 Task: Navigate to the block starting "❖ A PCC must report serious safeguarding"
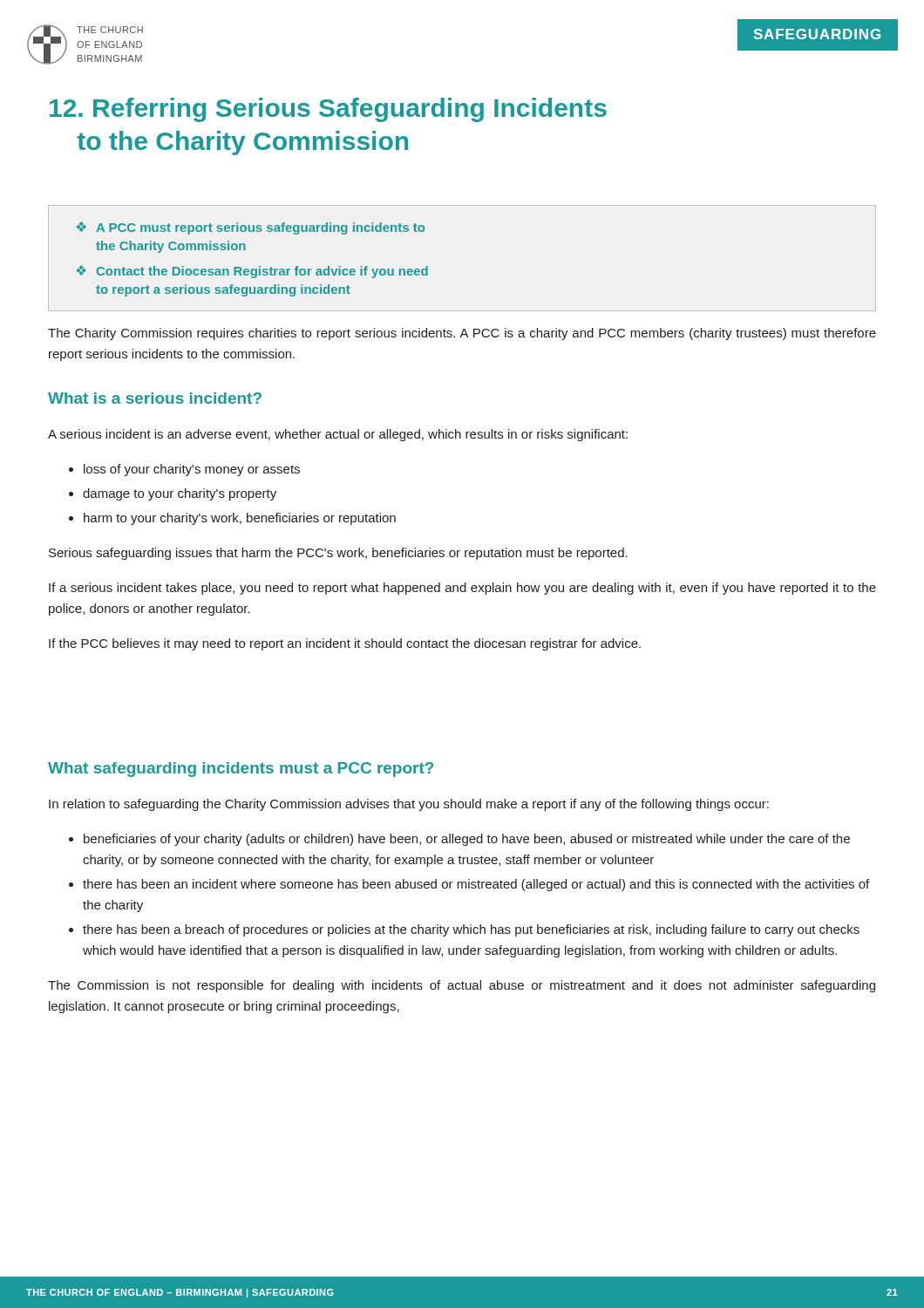(x=250, y=236)
